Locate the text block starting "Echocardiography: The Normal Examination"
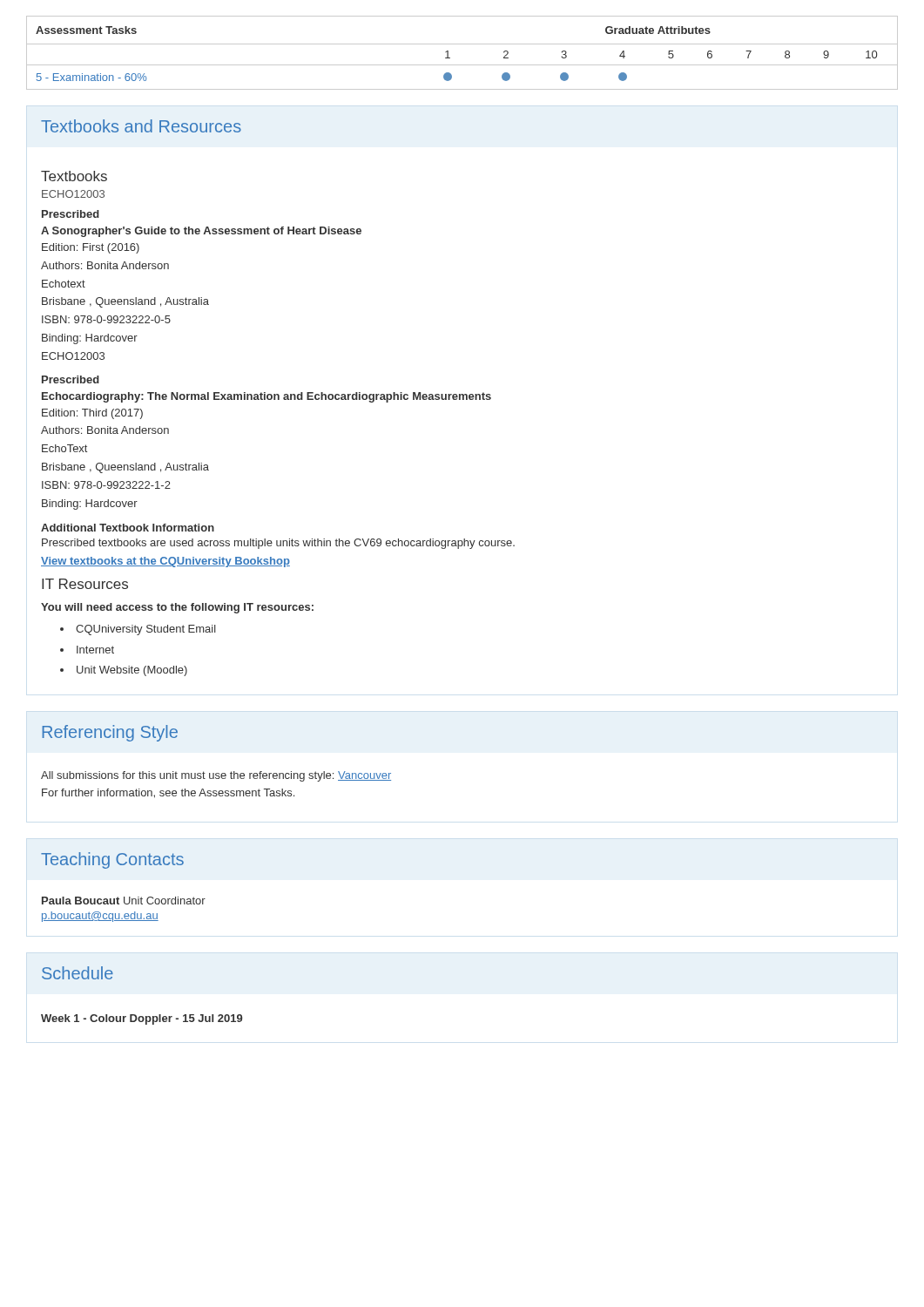Screen dimensions: 1307x924 pyautogui.click(x=266, y=397)
